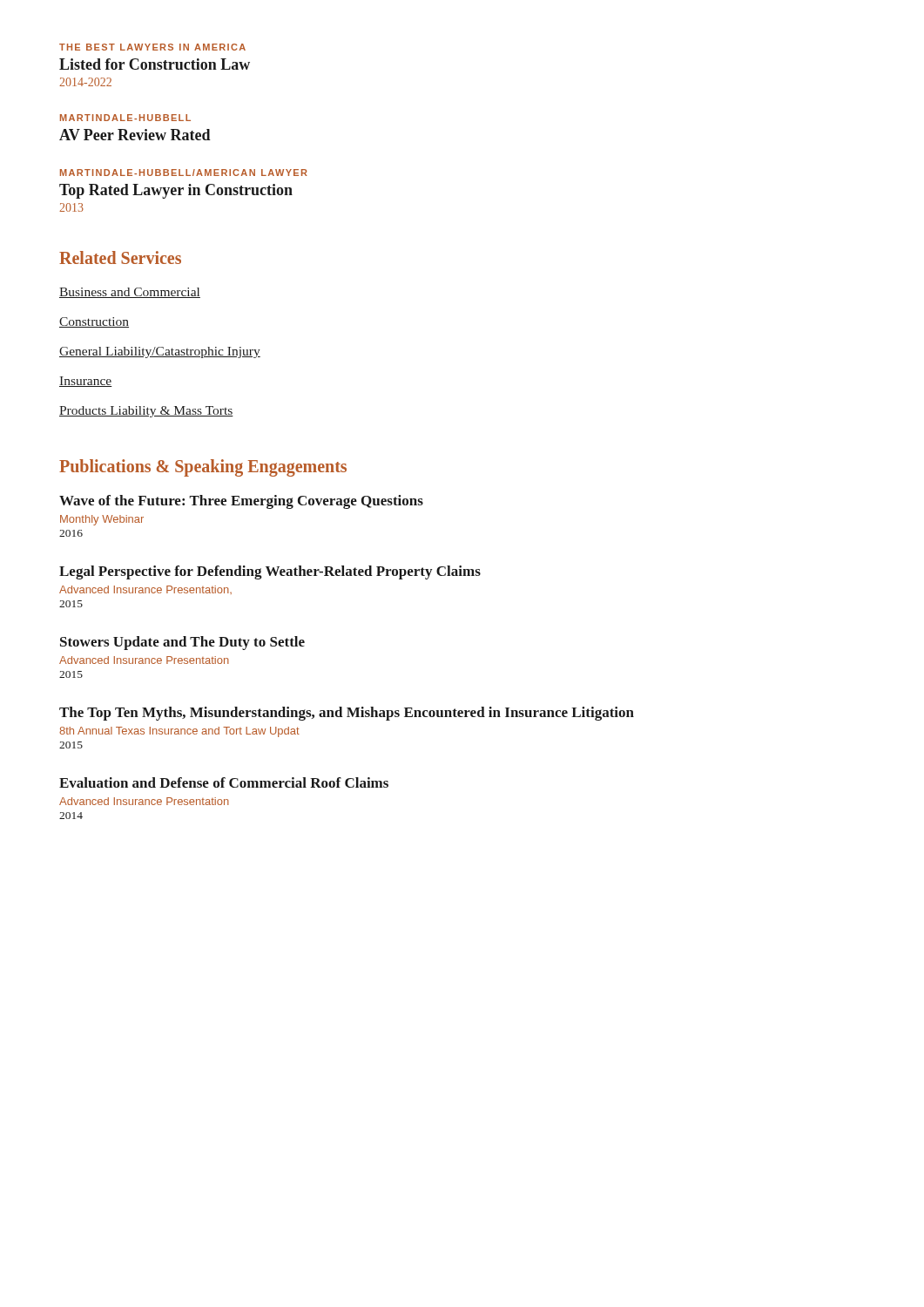Find the block starting "THE BEST LAWYERS IN AMERICA Listed for Construction"
The width and height of the screenshot is (924, 1307).
point(152,47)
